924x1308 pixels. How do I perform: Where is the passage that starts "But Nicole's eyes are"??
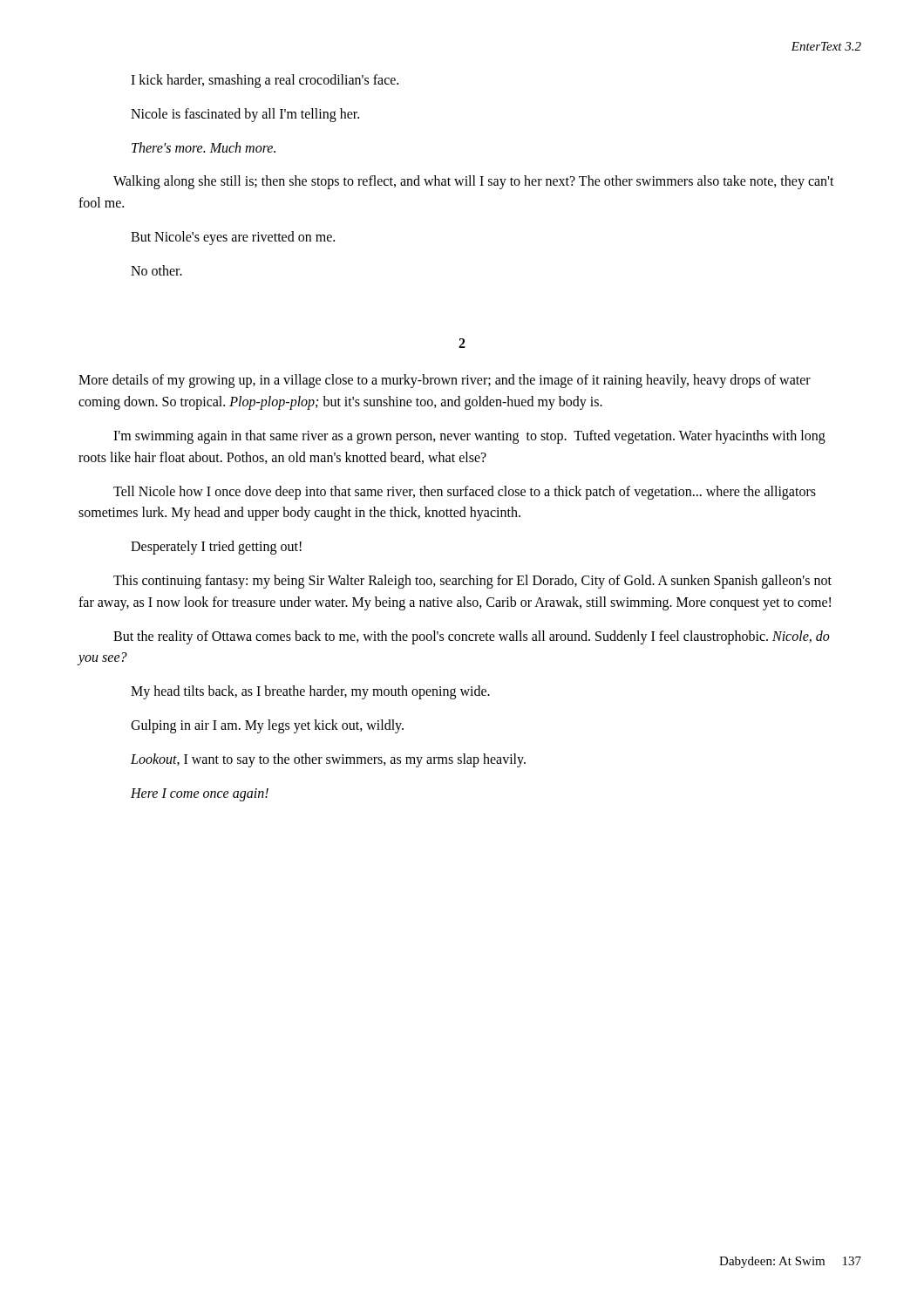pos(233,237)
